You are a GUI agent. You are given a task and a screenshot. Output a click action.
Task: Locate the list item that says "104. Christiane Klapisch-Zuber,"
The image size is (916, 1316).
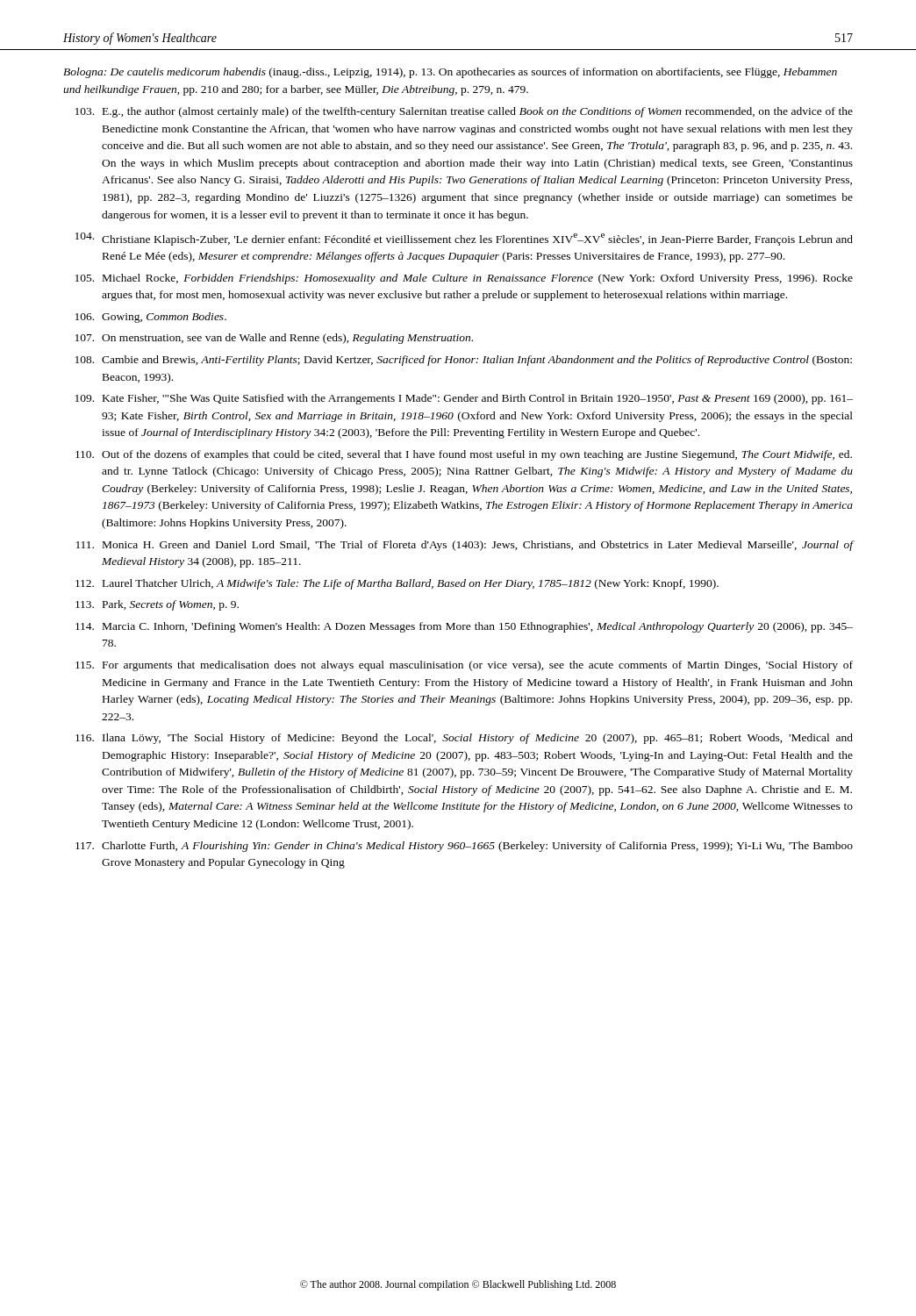tap(458, 246)
